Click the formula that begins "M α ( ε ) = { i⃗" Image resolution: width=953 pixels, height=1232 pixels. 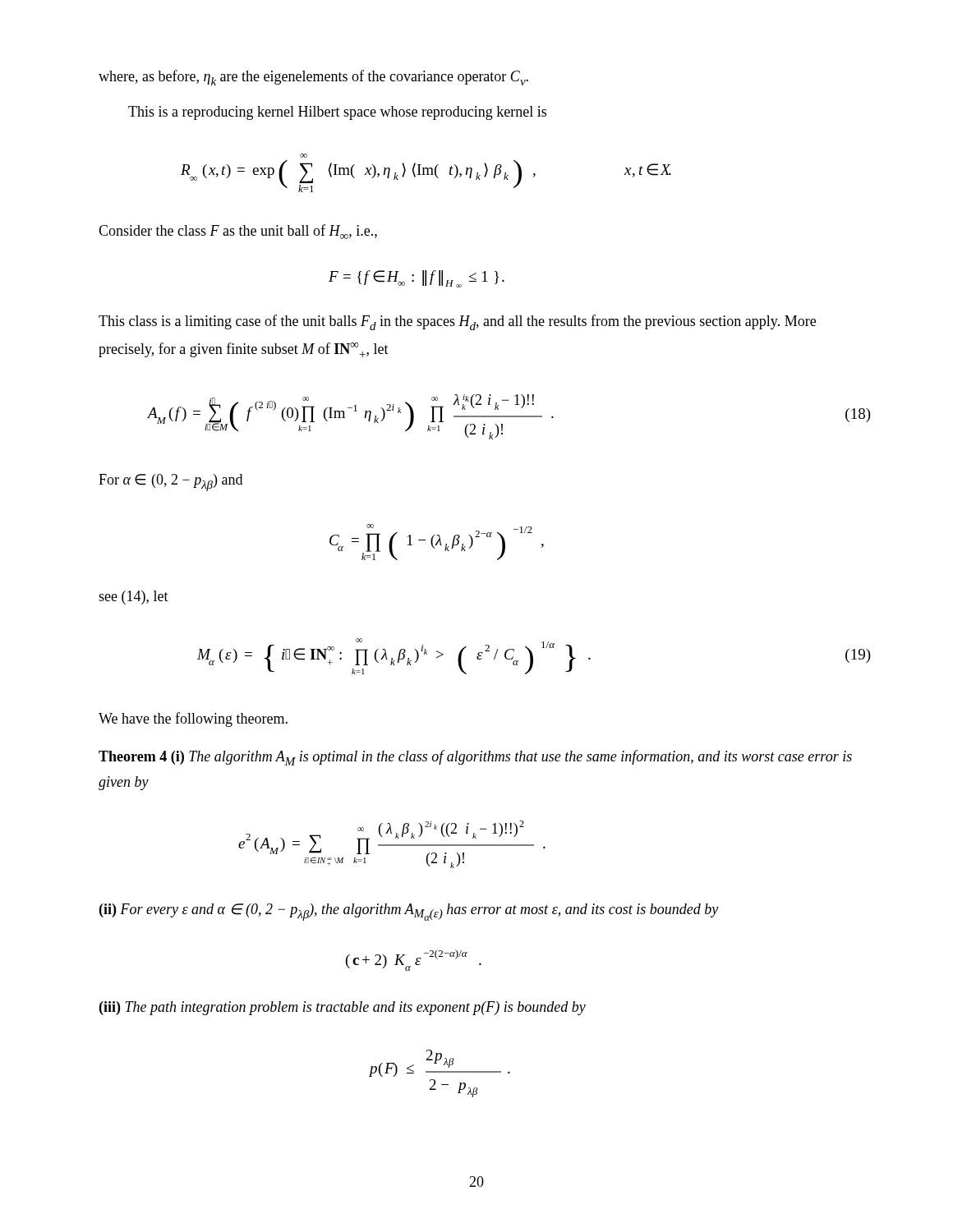click(x=534, y=652)
